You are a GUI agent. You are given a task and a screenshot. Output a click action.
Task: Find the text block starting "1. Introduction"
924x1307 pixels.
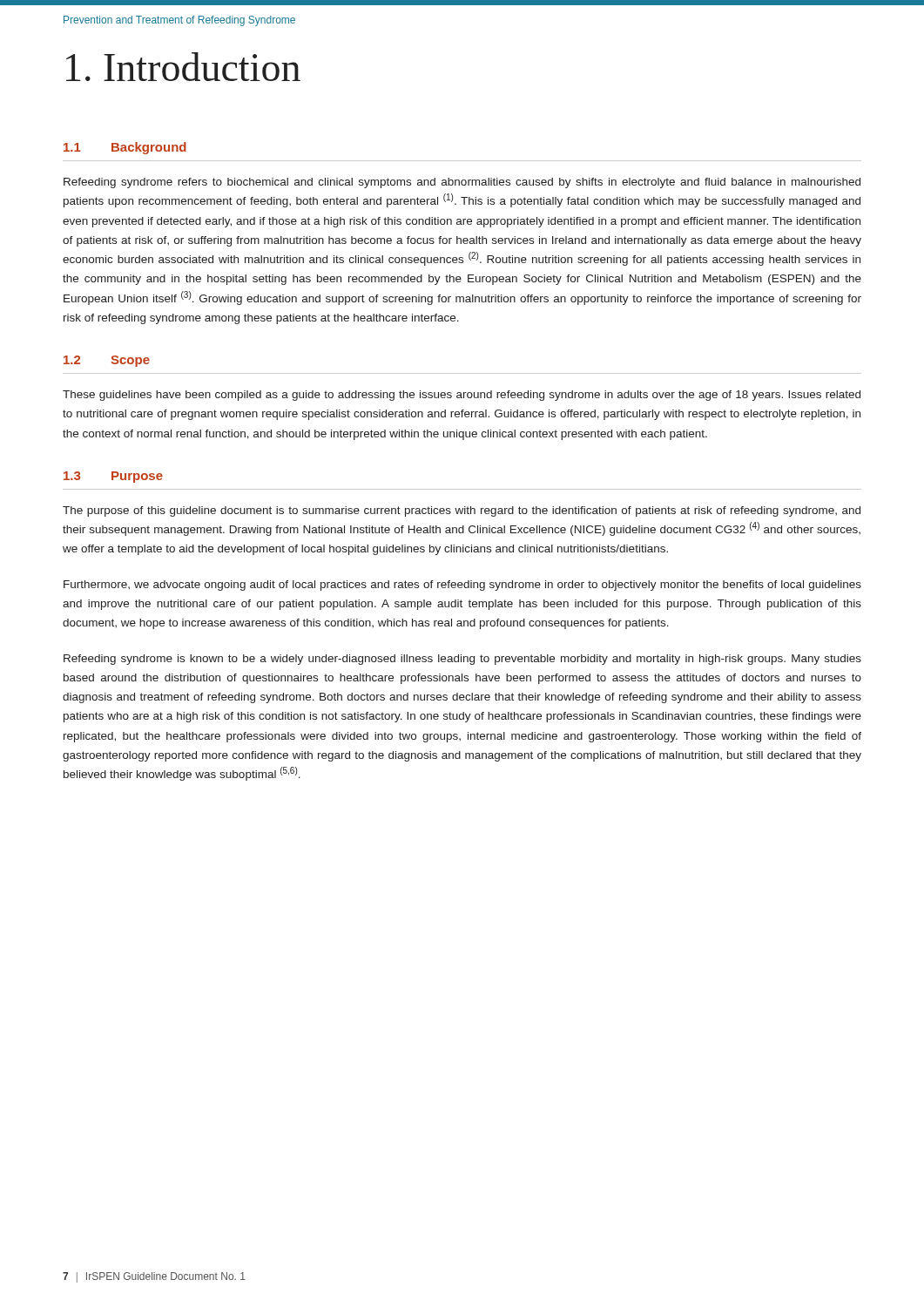(x=183, y=67)
